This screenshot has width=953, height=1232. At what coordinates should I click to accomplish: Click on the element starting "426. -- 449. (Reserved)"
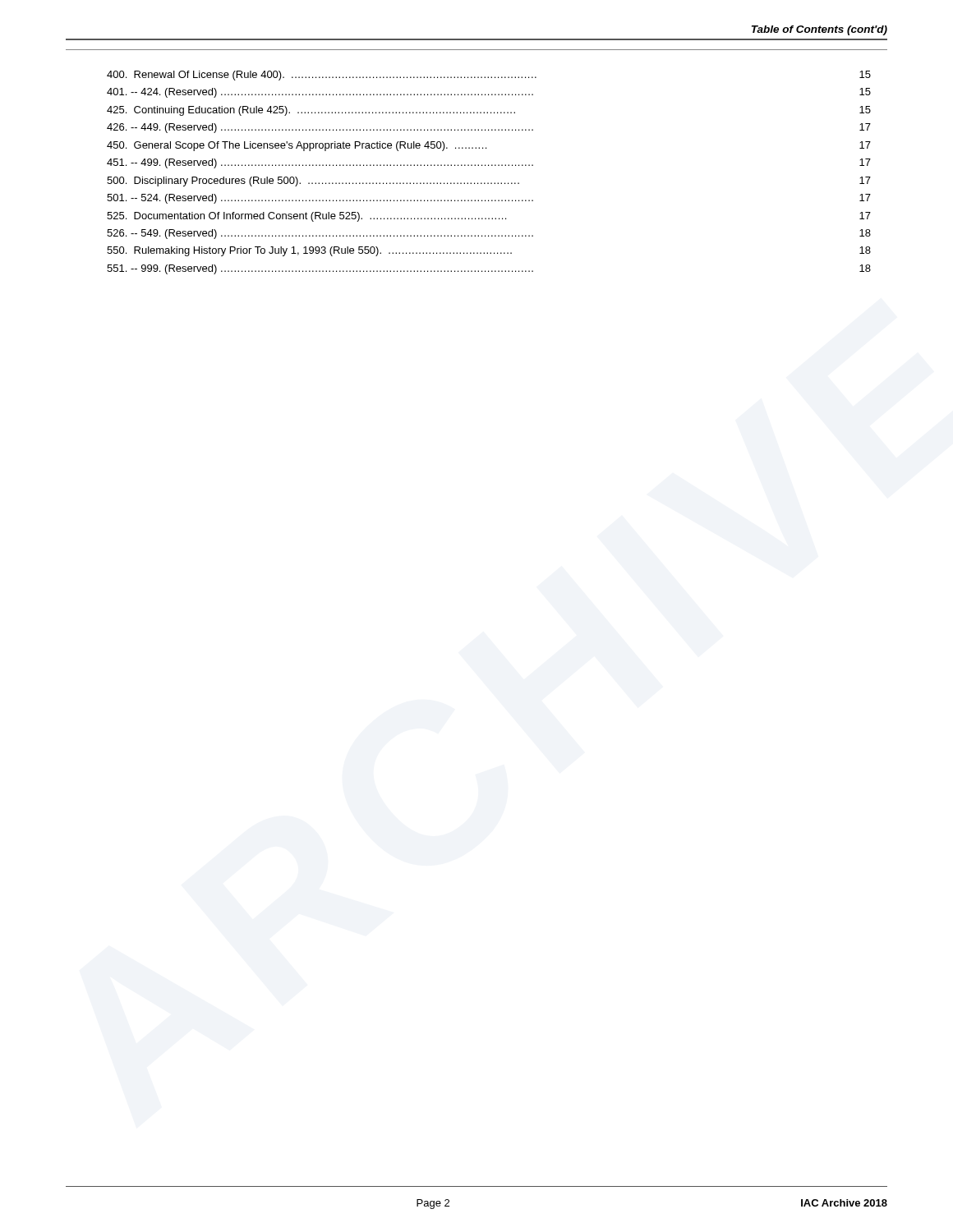pos(489,127)
